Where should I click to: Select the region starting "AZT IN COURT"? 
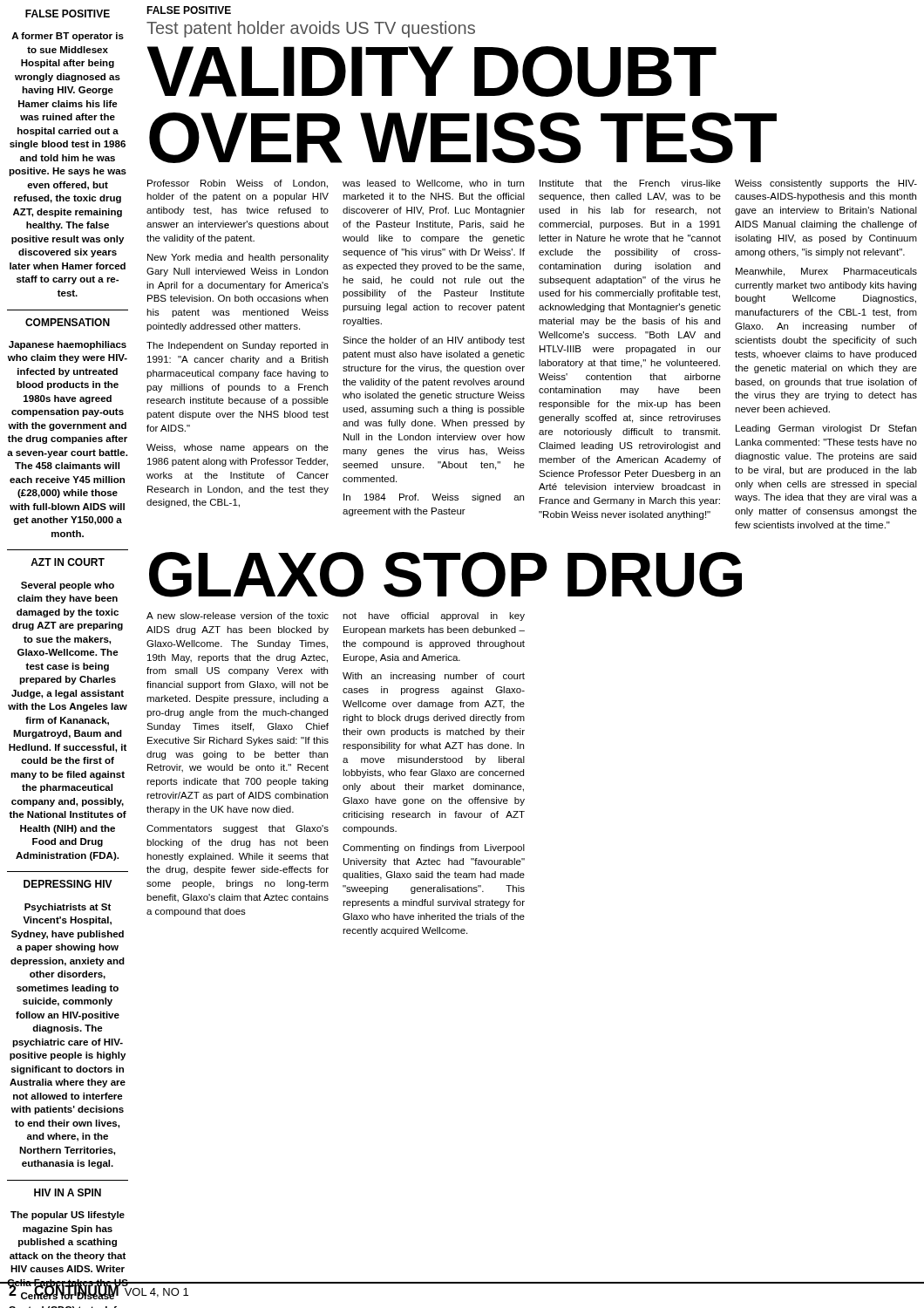point(68,563)
